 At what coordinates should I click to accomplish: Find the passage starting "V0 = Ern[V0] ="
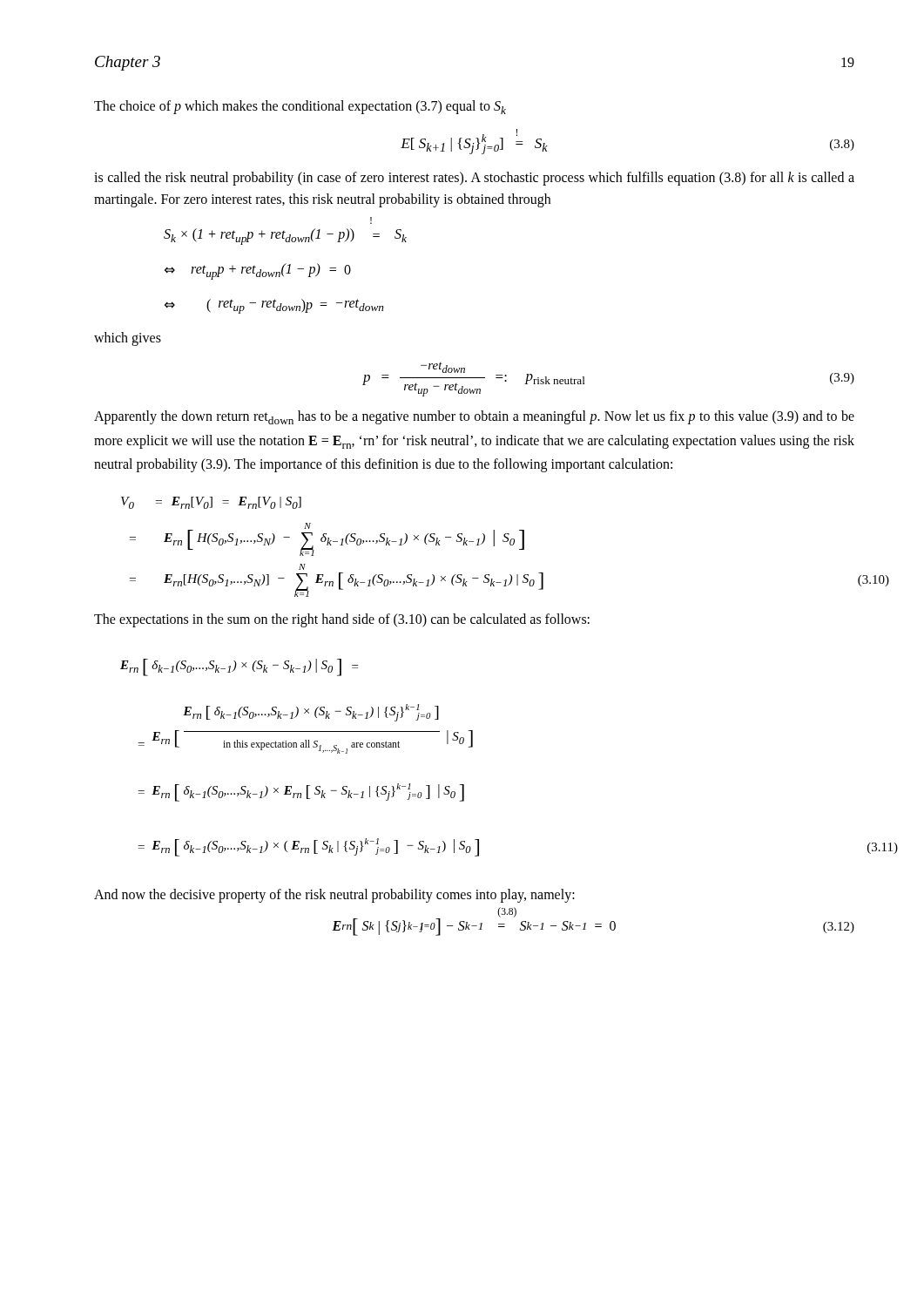click(474, 541)
